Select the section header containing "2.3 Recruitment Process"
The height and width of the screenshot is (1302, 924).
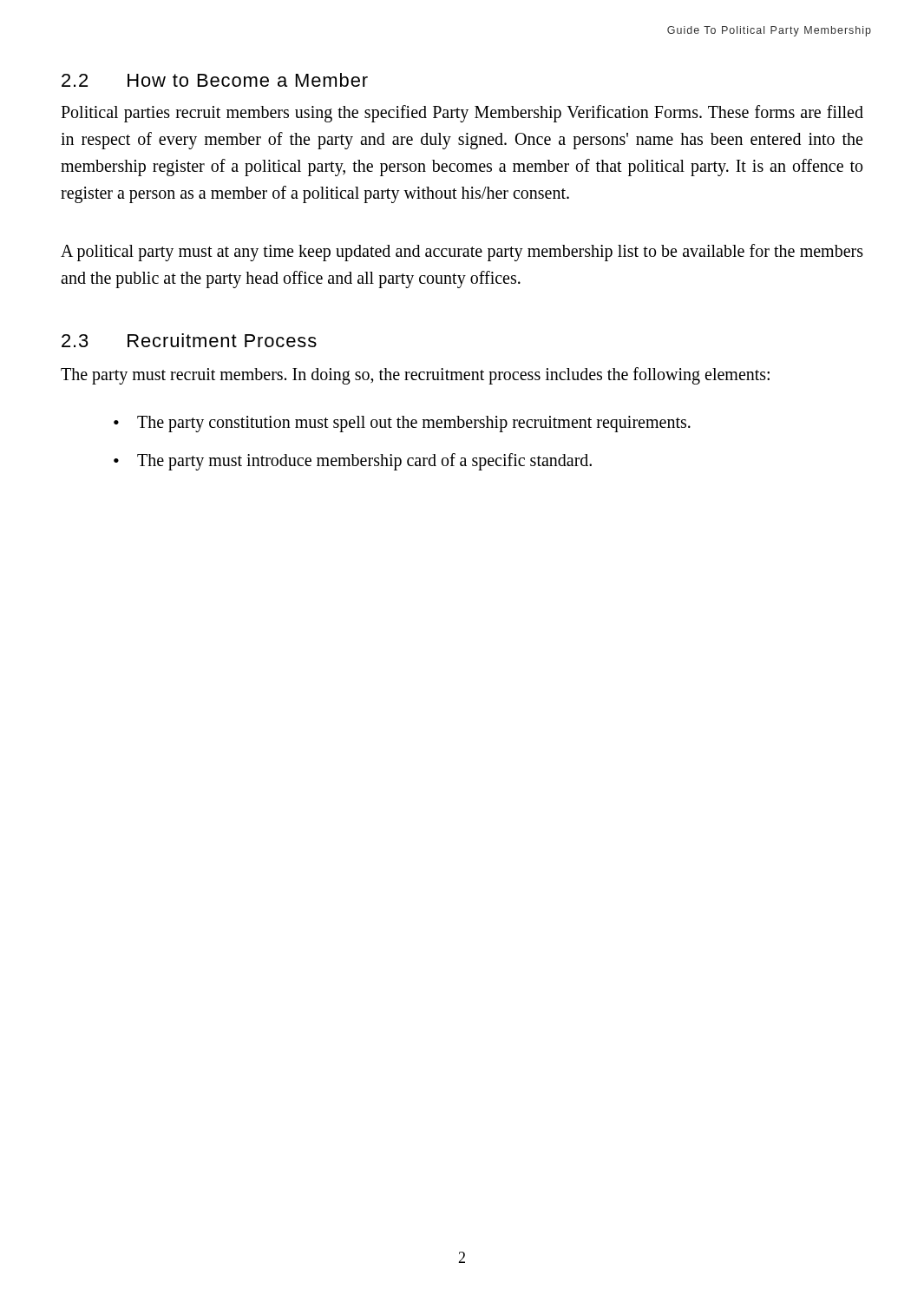[x=189, y=341]
